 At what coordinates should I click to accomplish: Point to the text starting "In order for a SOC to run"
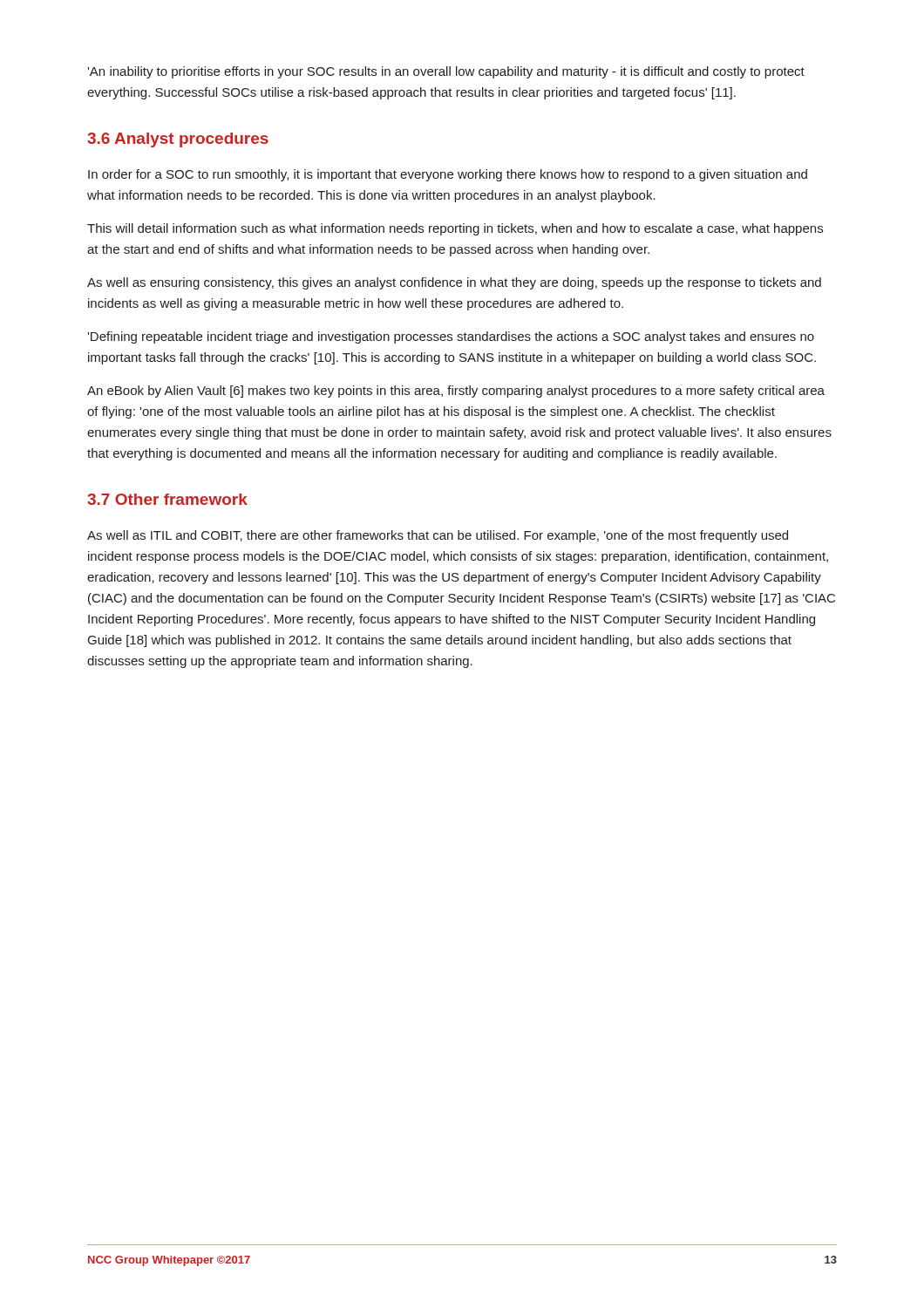click(448, 184)
